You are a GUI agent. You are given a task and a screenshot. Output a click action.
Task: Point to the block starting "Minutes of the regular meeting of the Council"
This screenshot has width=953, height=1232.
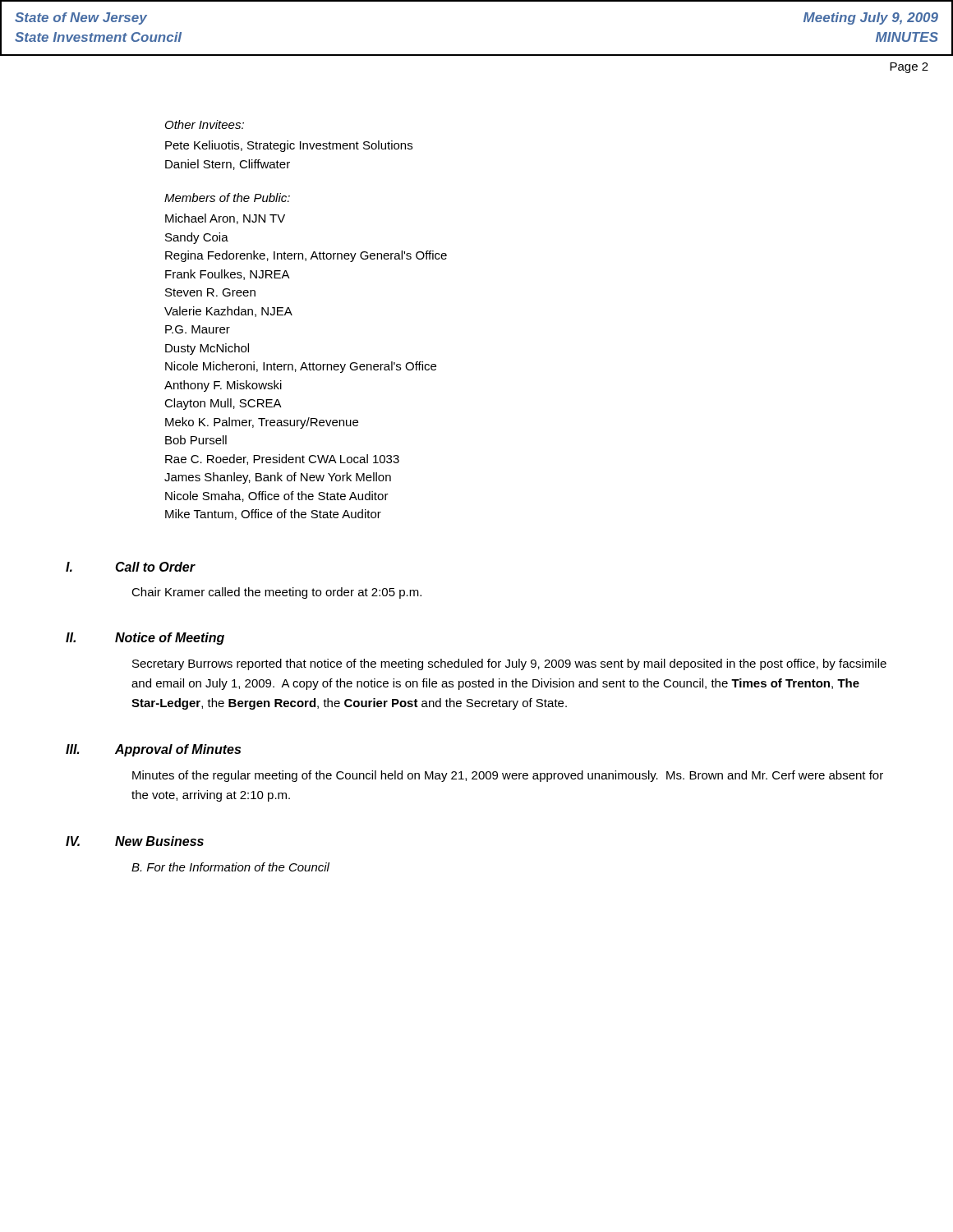click(x=507, y=785)
